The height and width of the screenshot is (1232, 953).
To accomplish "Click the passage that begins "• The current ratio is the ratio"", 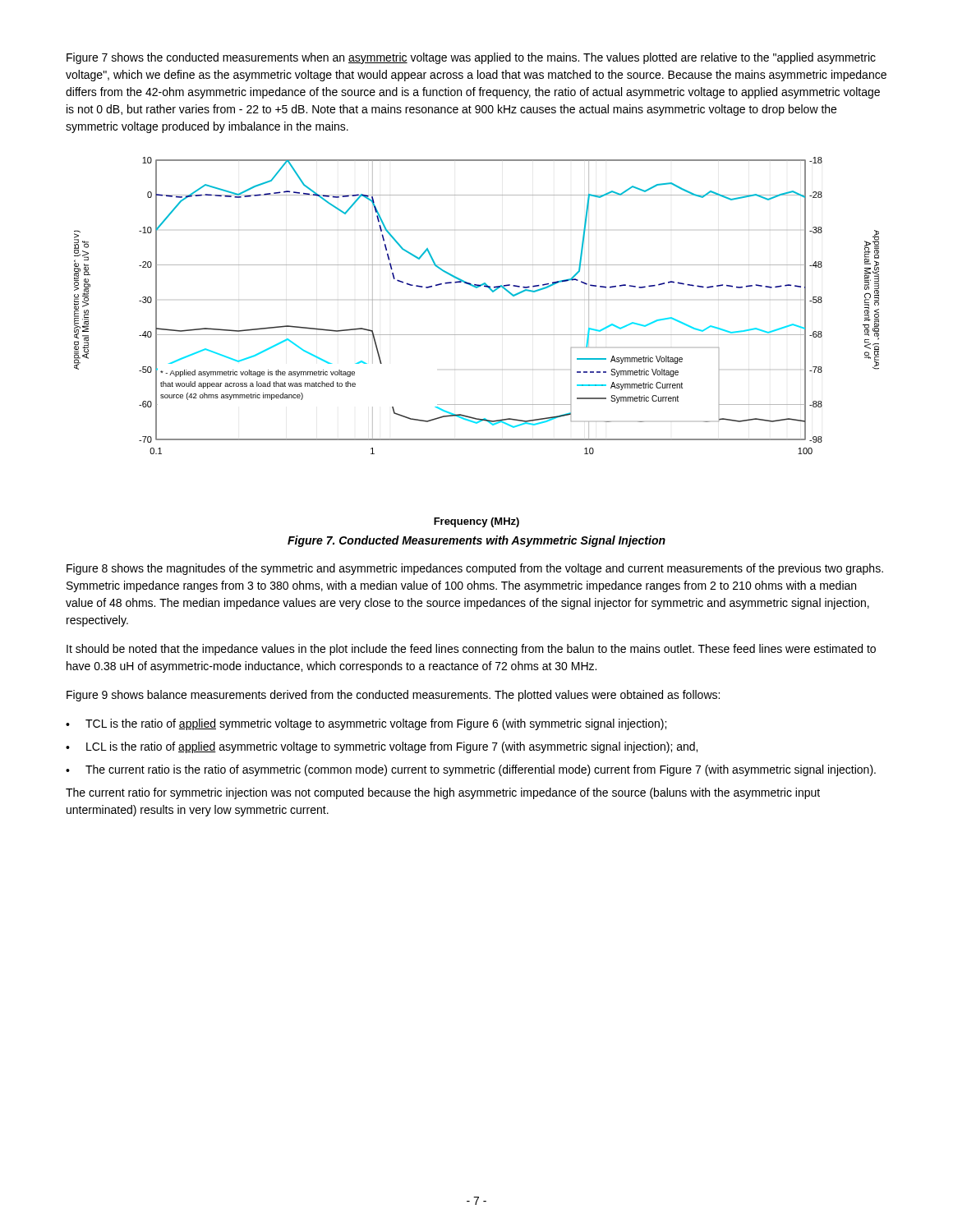I will [476, 770].
